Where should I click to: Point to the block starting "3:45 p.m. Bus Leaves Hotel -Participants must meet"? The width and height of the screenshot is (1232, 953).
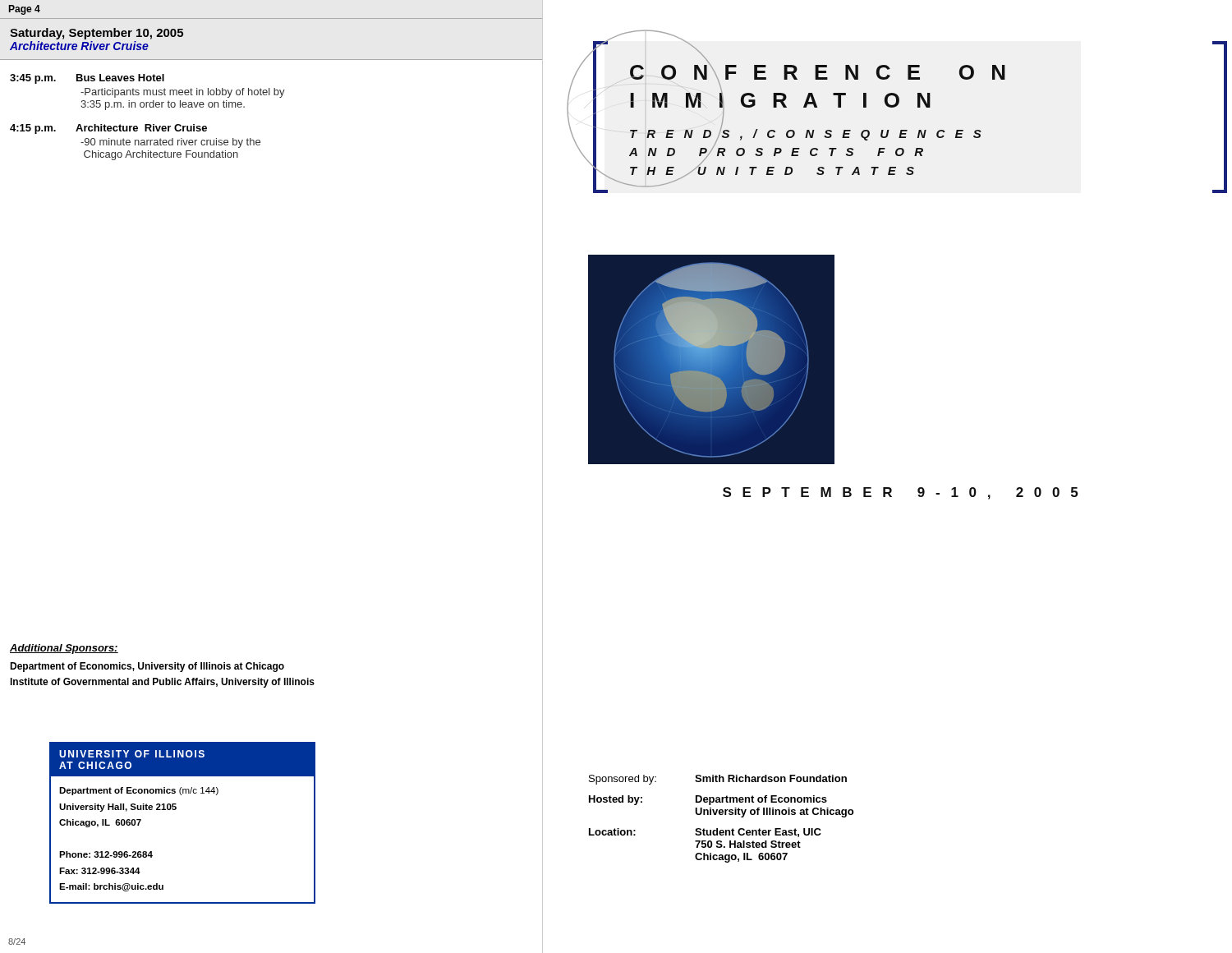[x=271, y=91]
